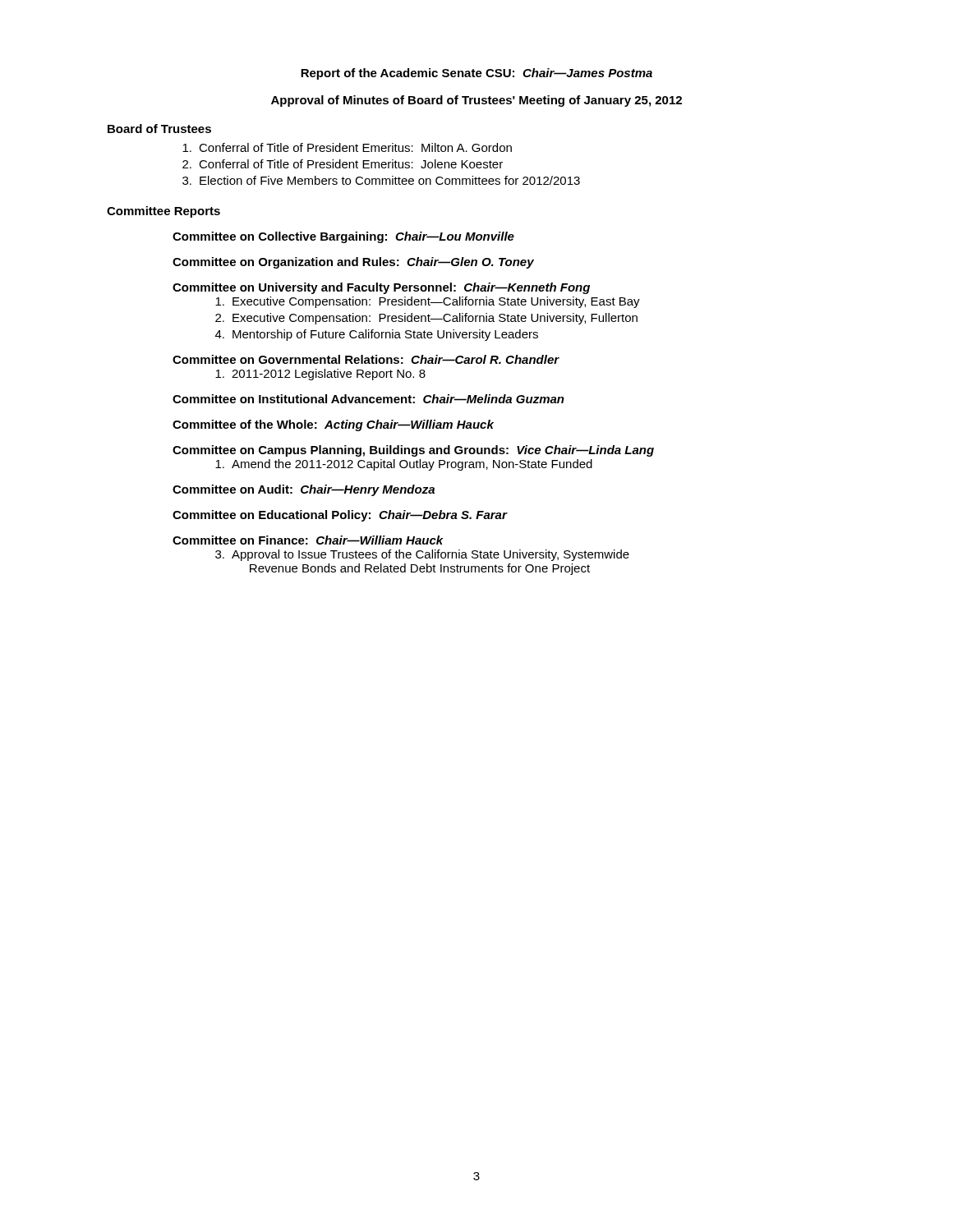Point to the element starting "Board of Trustees"

coord(159,129)
